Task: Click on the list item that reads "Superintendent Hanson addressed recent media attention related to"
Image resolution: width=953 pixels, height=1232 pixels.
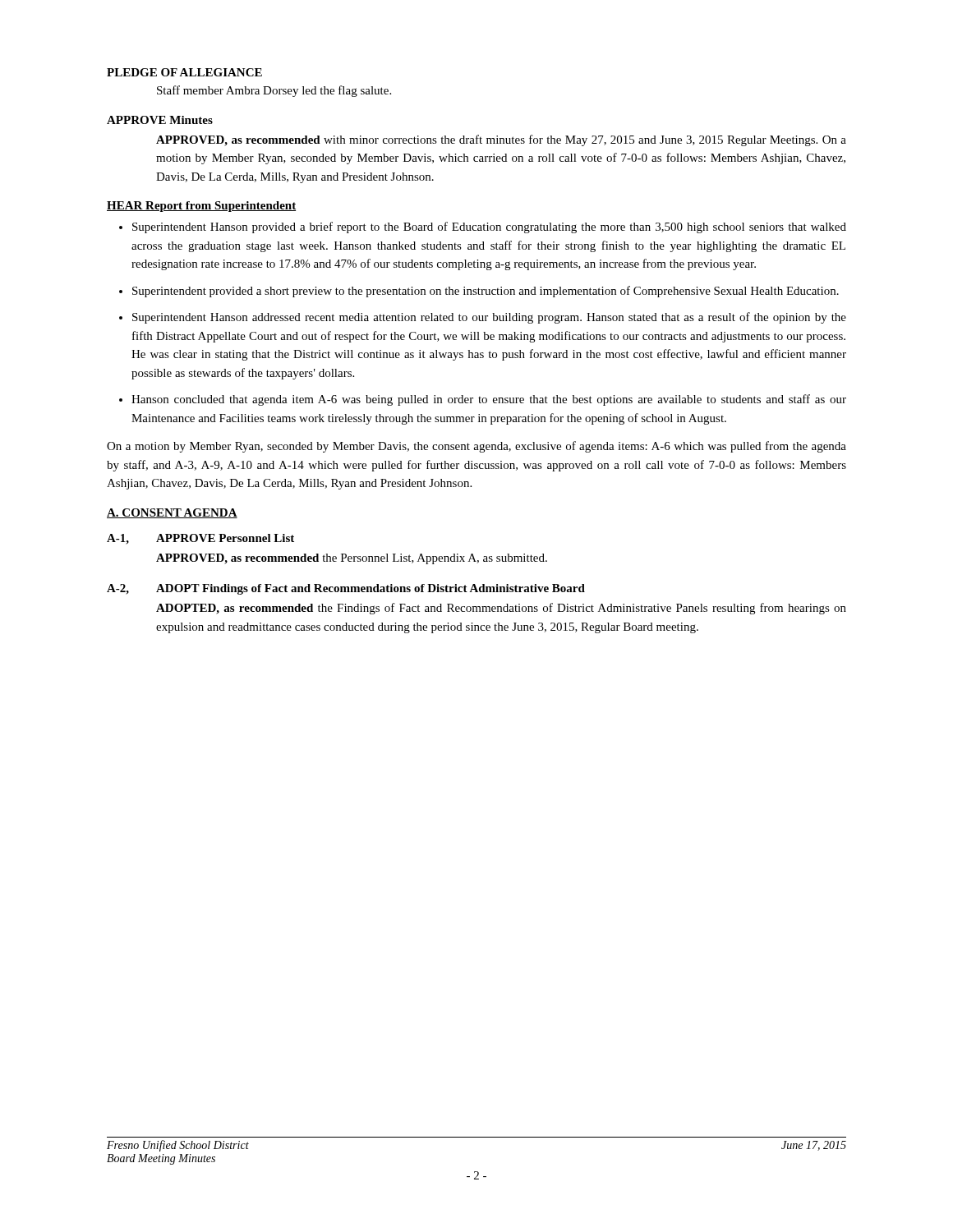Action: [x=489, y=345]
